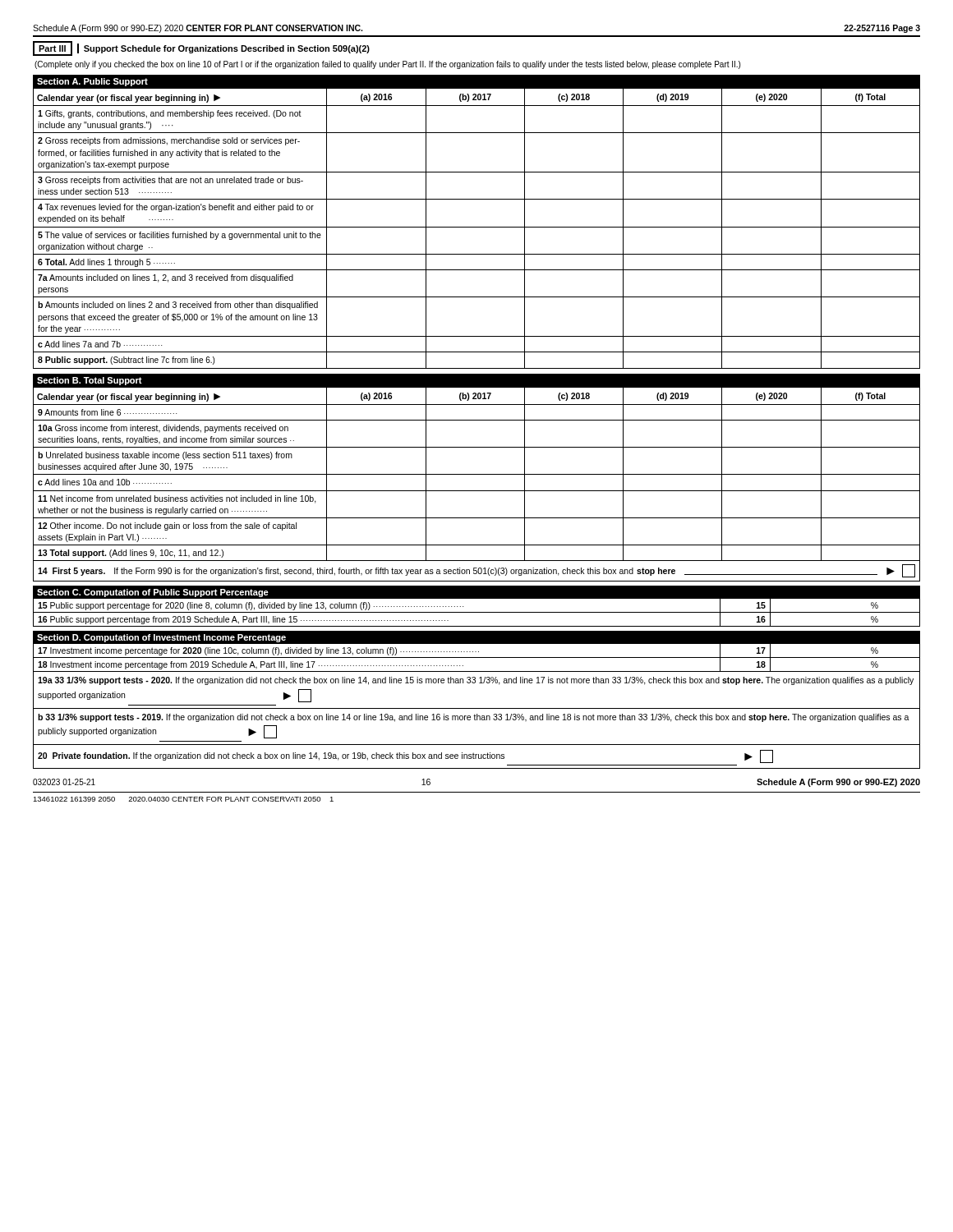The width and height of the screenshot is (953, 1232).
Task: Locate the table with the text "2 Gross receipts"
Action: (x=476, y=228)
